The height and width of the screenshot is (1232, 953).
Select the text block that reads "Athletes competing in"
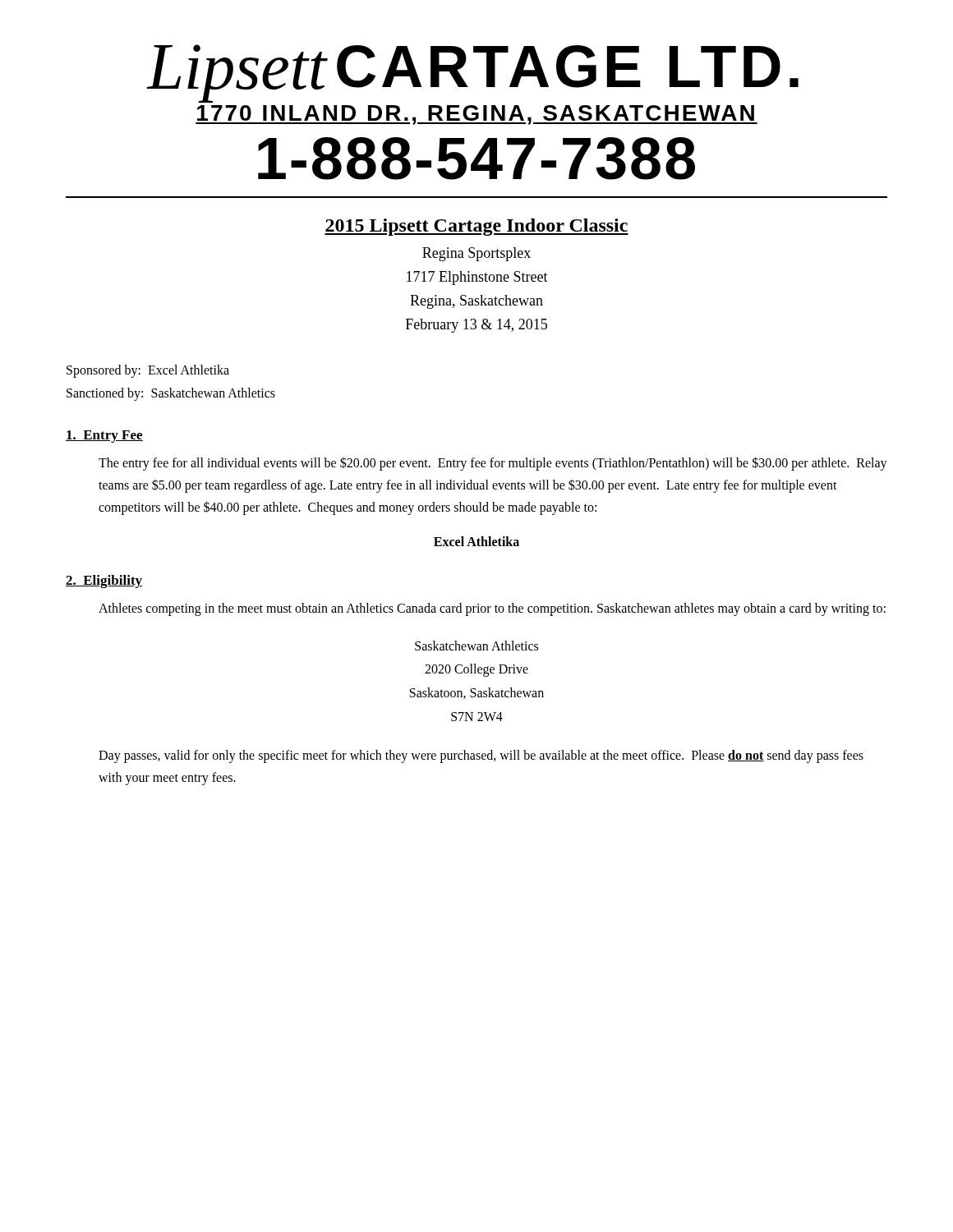492,608
